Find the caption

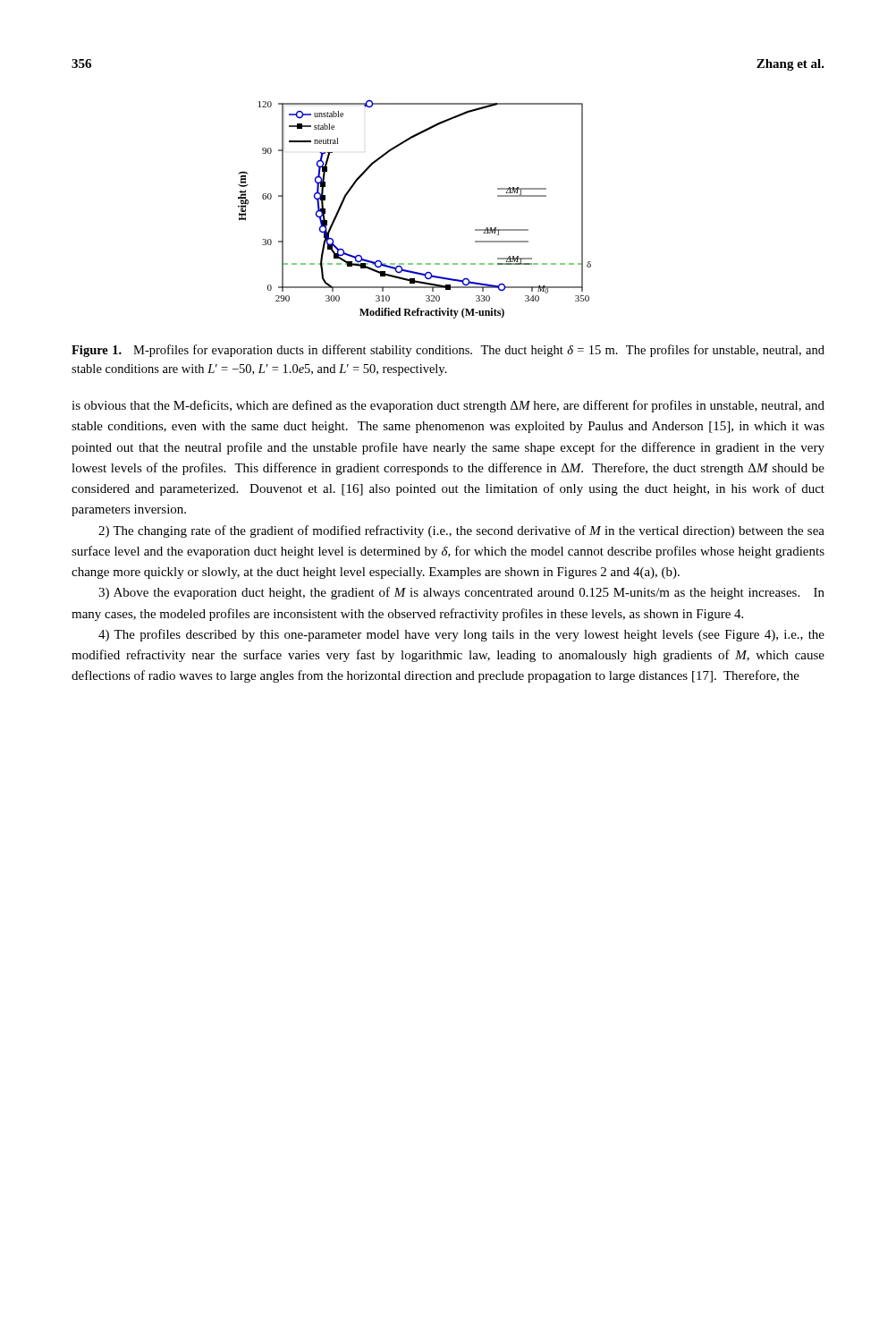[x=448, y=359]
